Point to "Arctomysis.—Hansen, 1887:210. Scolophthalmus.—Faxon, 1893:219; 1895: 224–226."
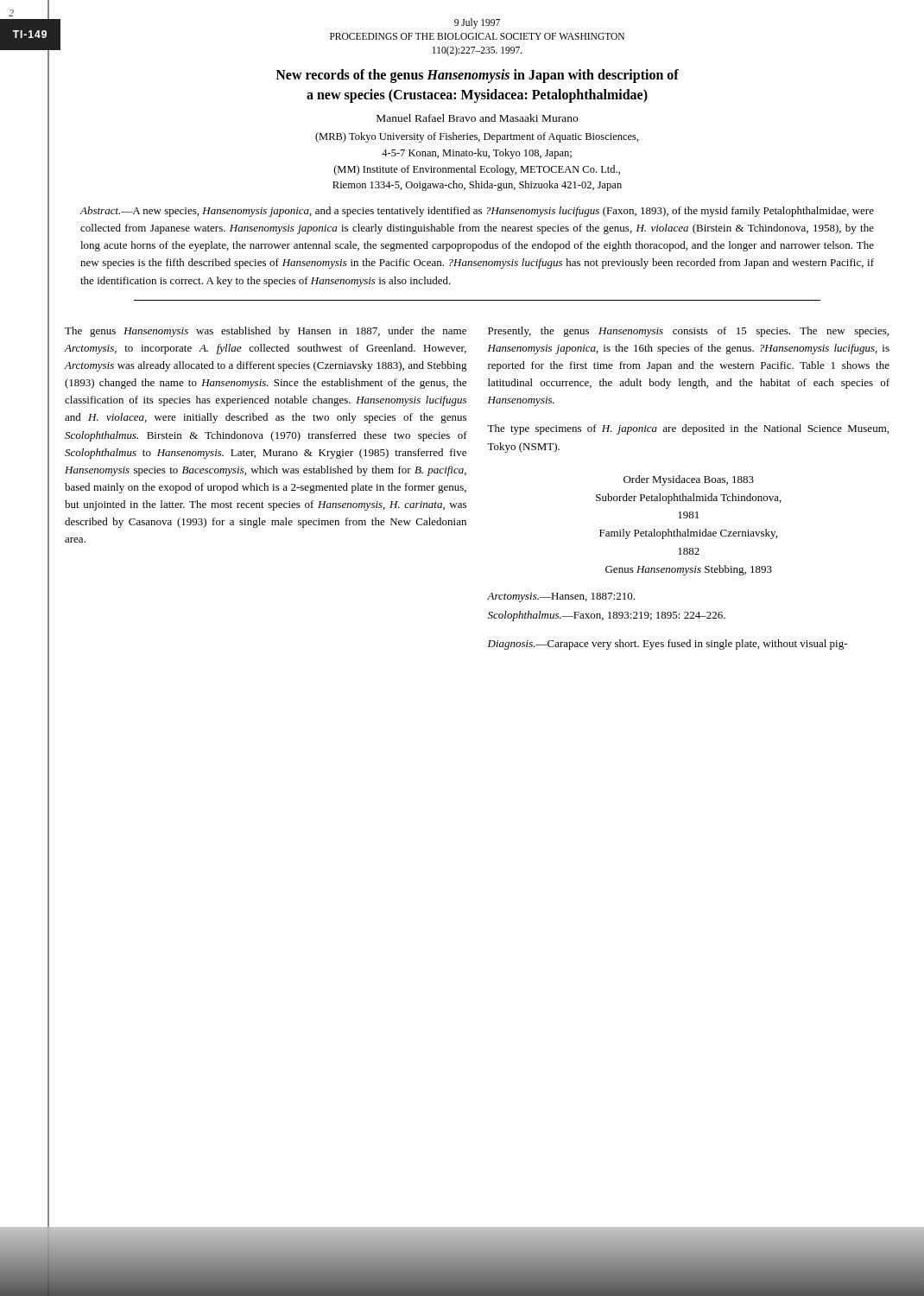 (x=688, y=605)
